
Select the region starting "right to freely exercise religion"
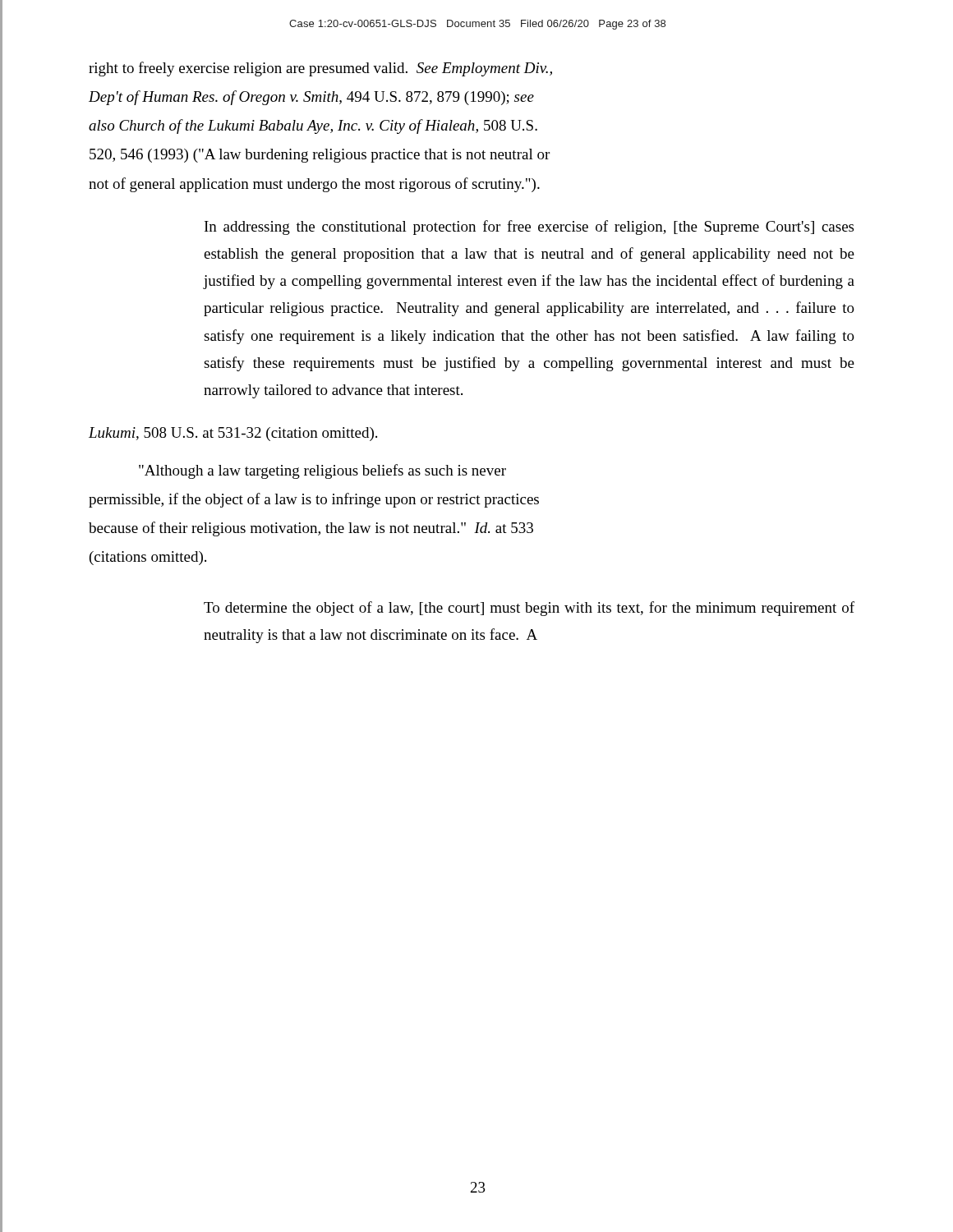tap(321, 125)
